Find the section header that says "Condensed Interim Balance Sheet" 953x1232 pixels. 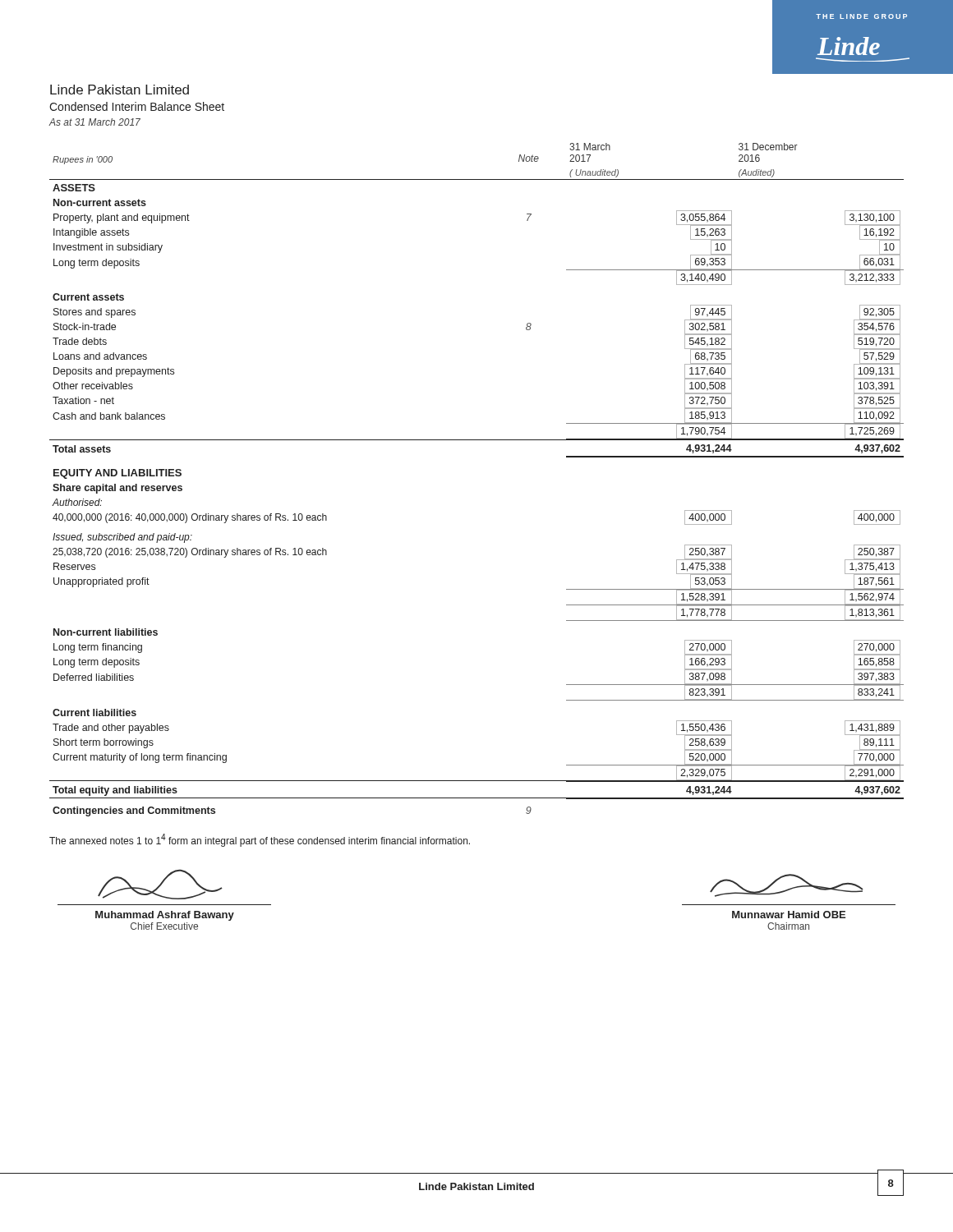137,106
